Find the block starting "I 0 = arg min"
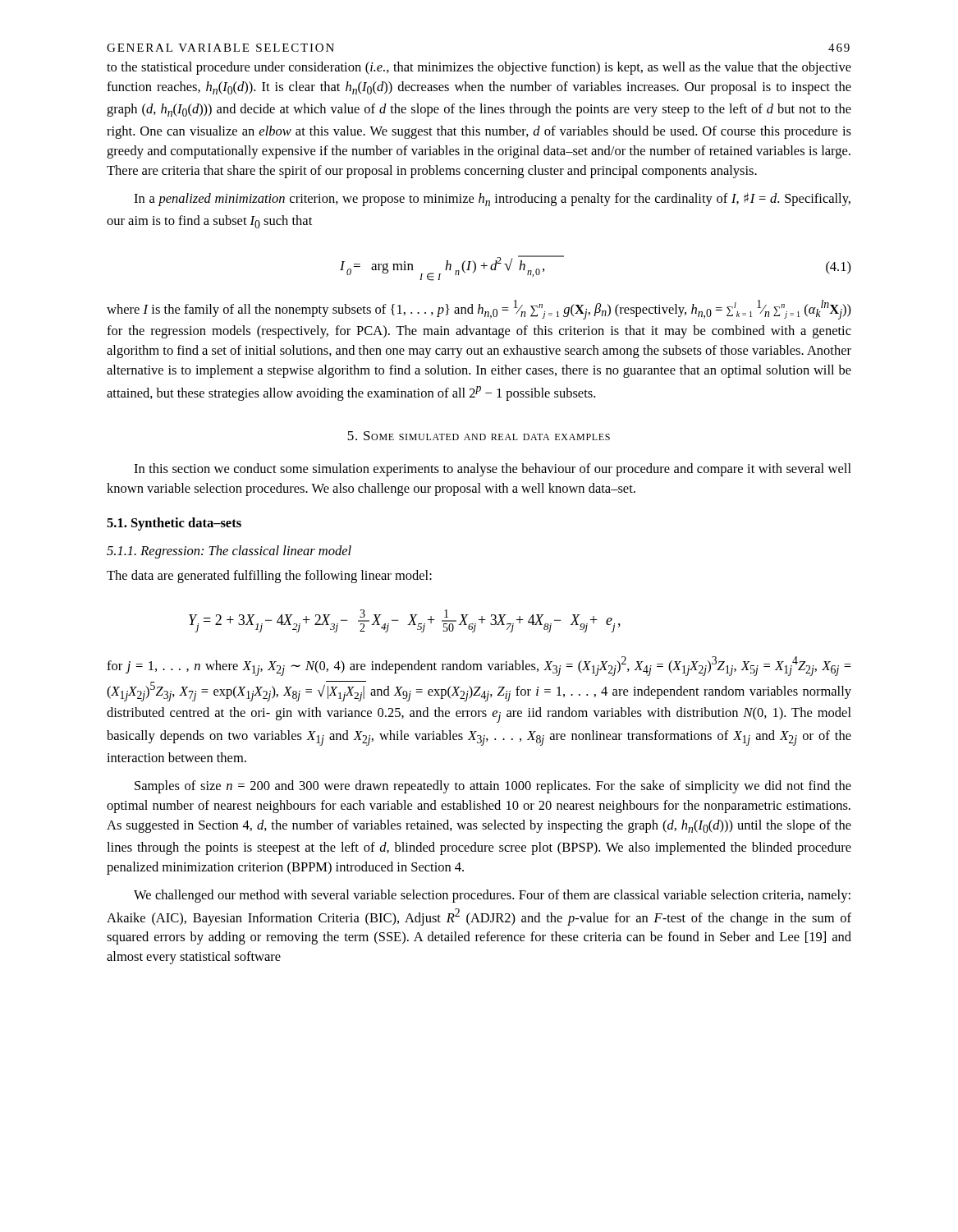 click(x=463, y=268)
